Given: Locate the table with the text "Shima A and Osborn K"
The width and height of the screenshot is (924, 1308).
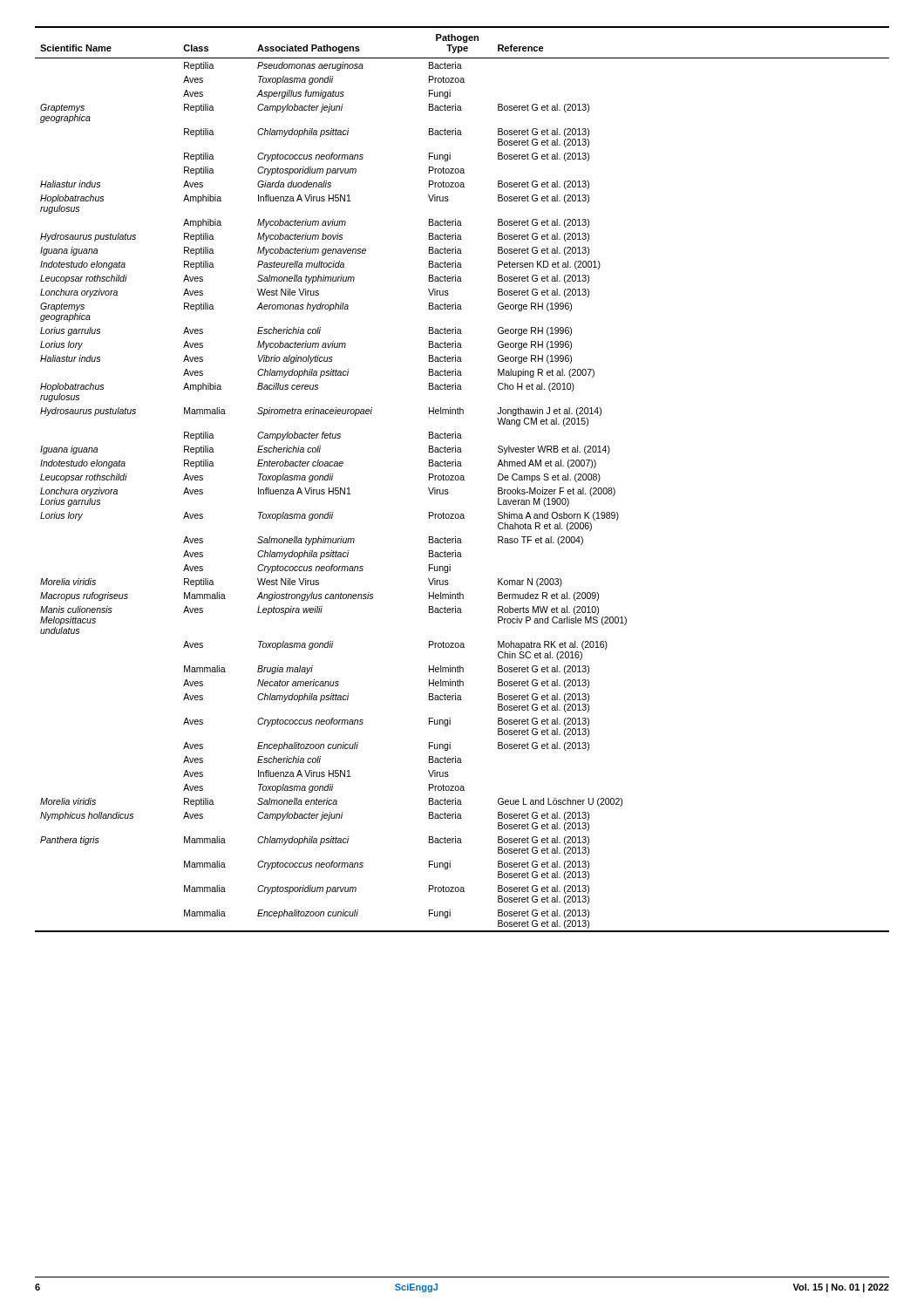Looking at the screenshot, I should (x=462, y=479).
